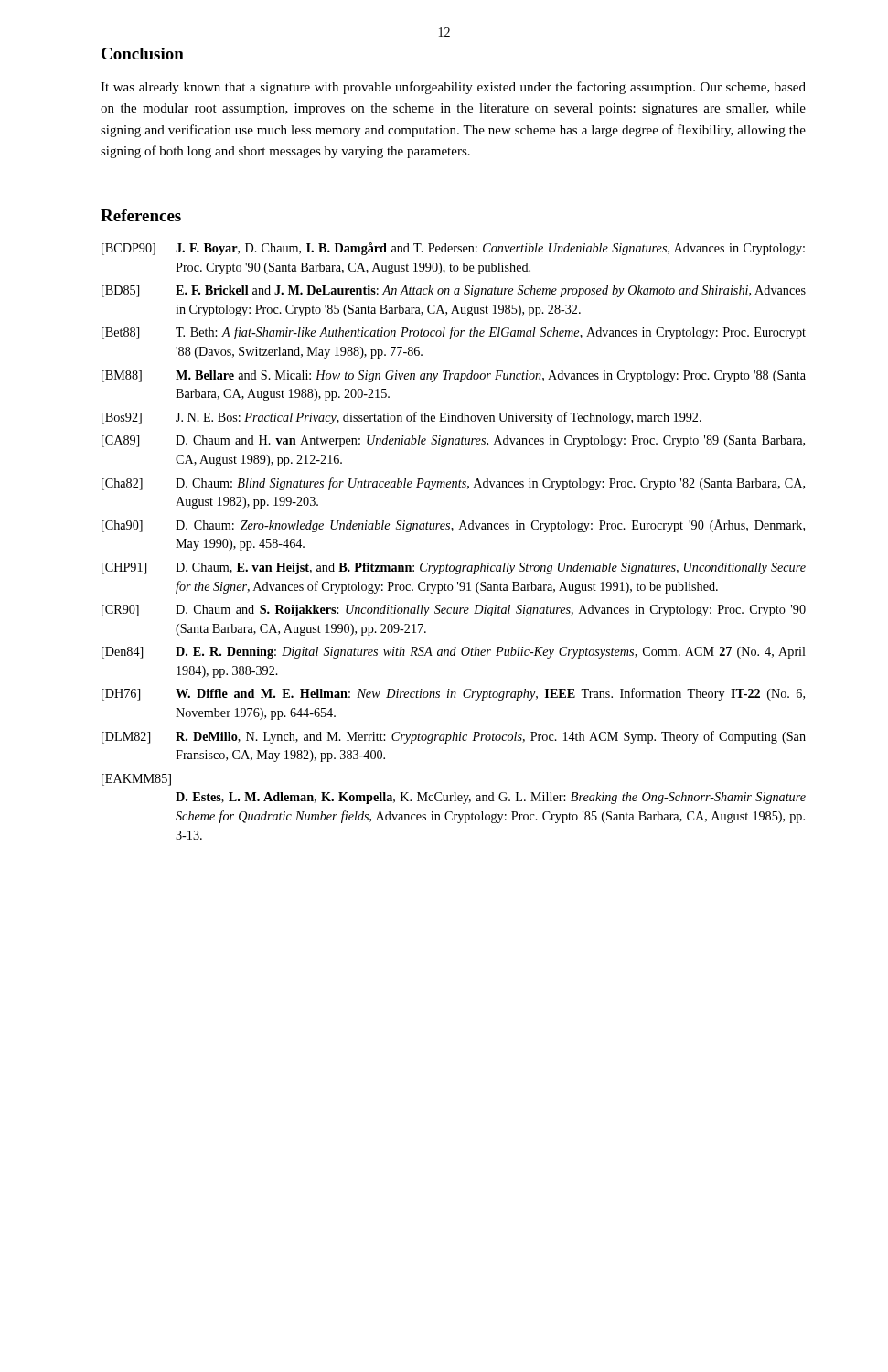The image size is (888, 1372).
Task: Find the list item containing "[CHP91] D. Chaum, E. van Heijst, and B."
Action: [x=453, y=577]
